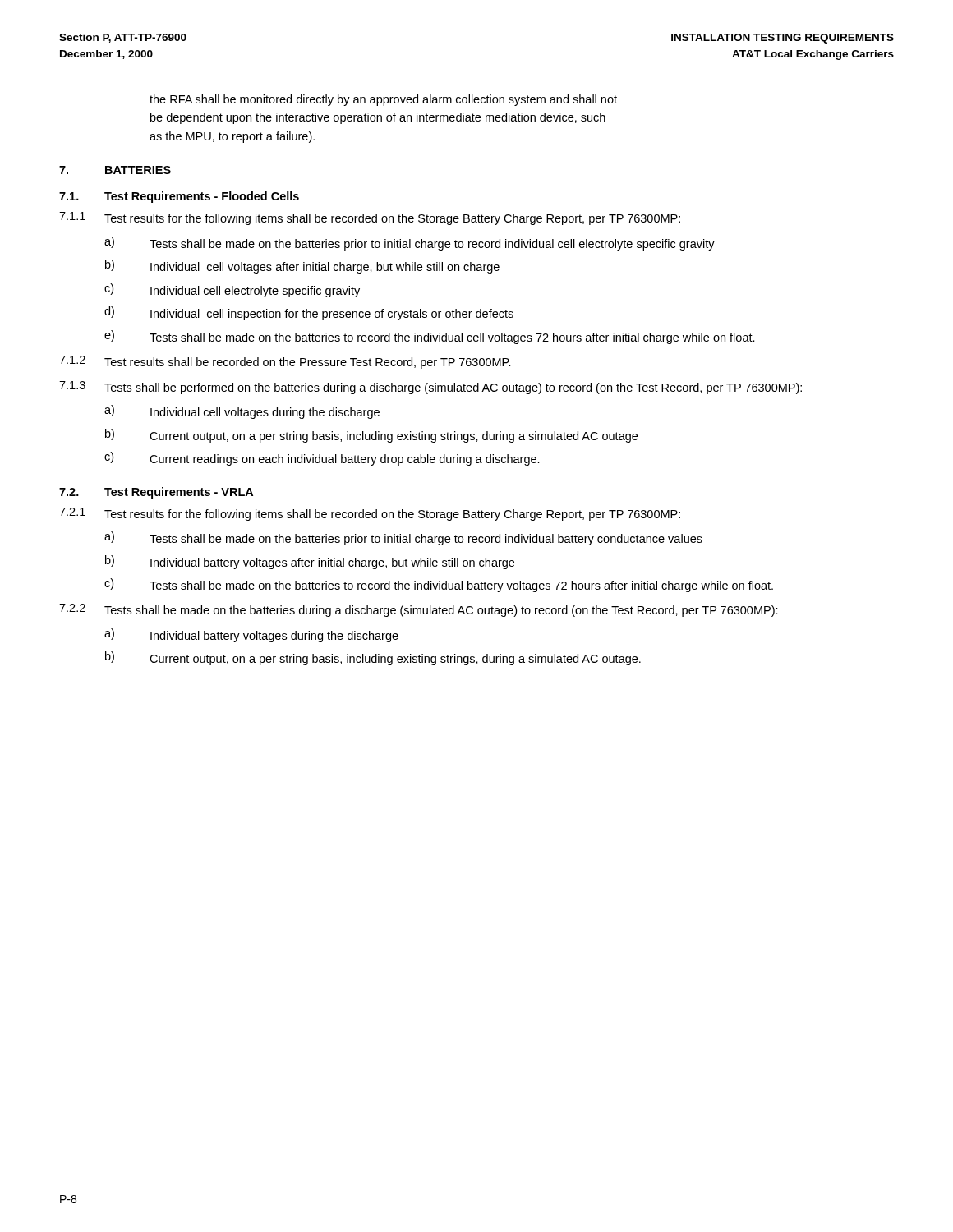953x1232 pixels.
Task: Find the section header that reads "7.2. Test Requirements - VRLA"
Action: [x=156, y=492]
